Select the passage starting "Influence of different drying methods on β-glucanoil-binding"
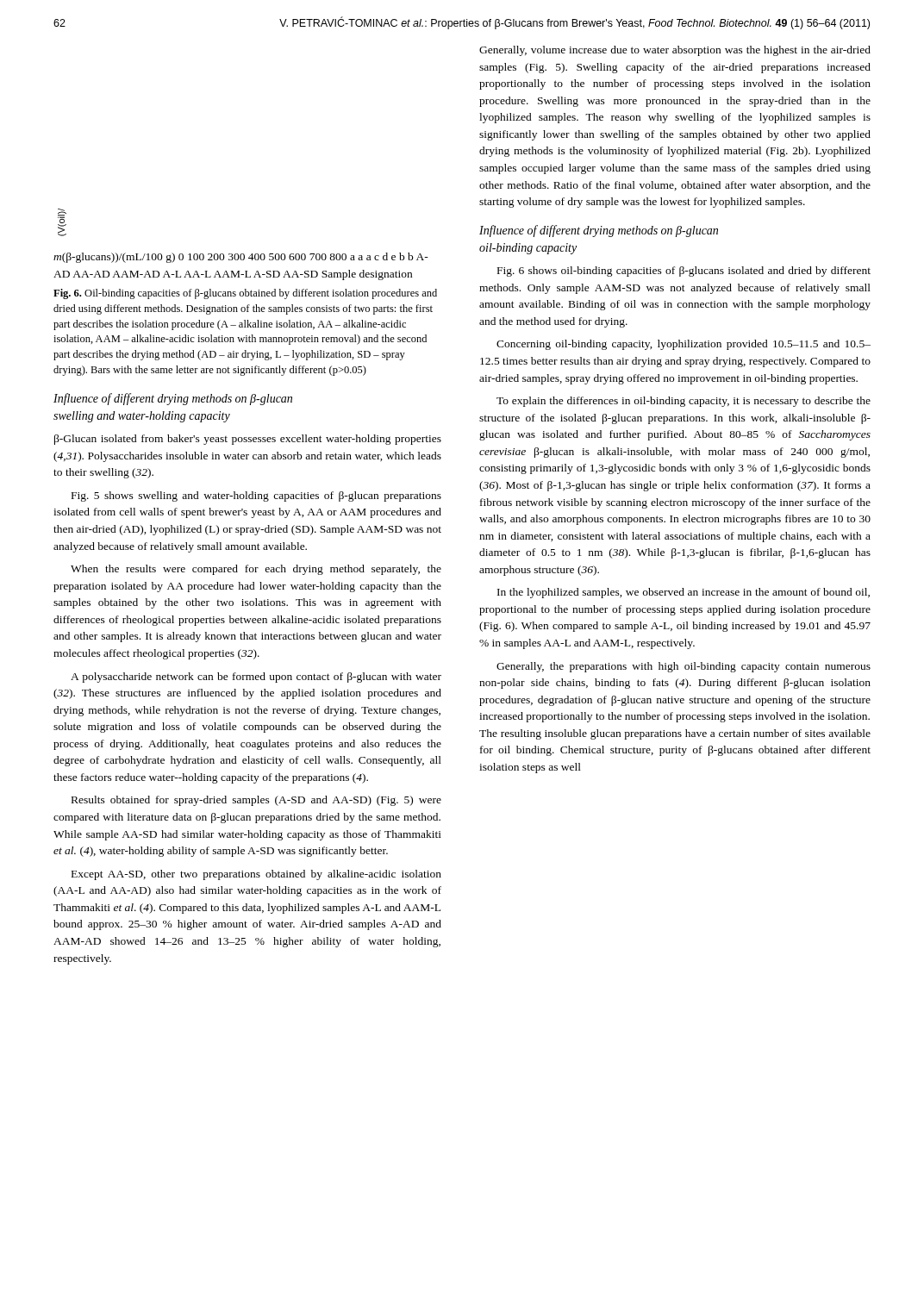 pyautogui.click(x=599, y=239)
